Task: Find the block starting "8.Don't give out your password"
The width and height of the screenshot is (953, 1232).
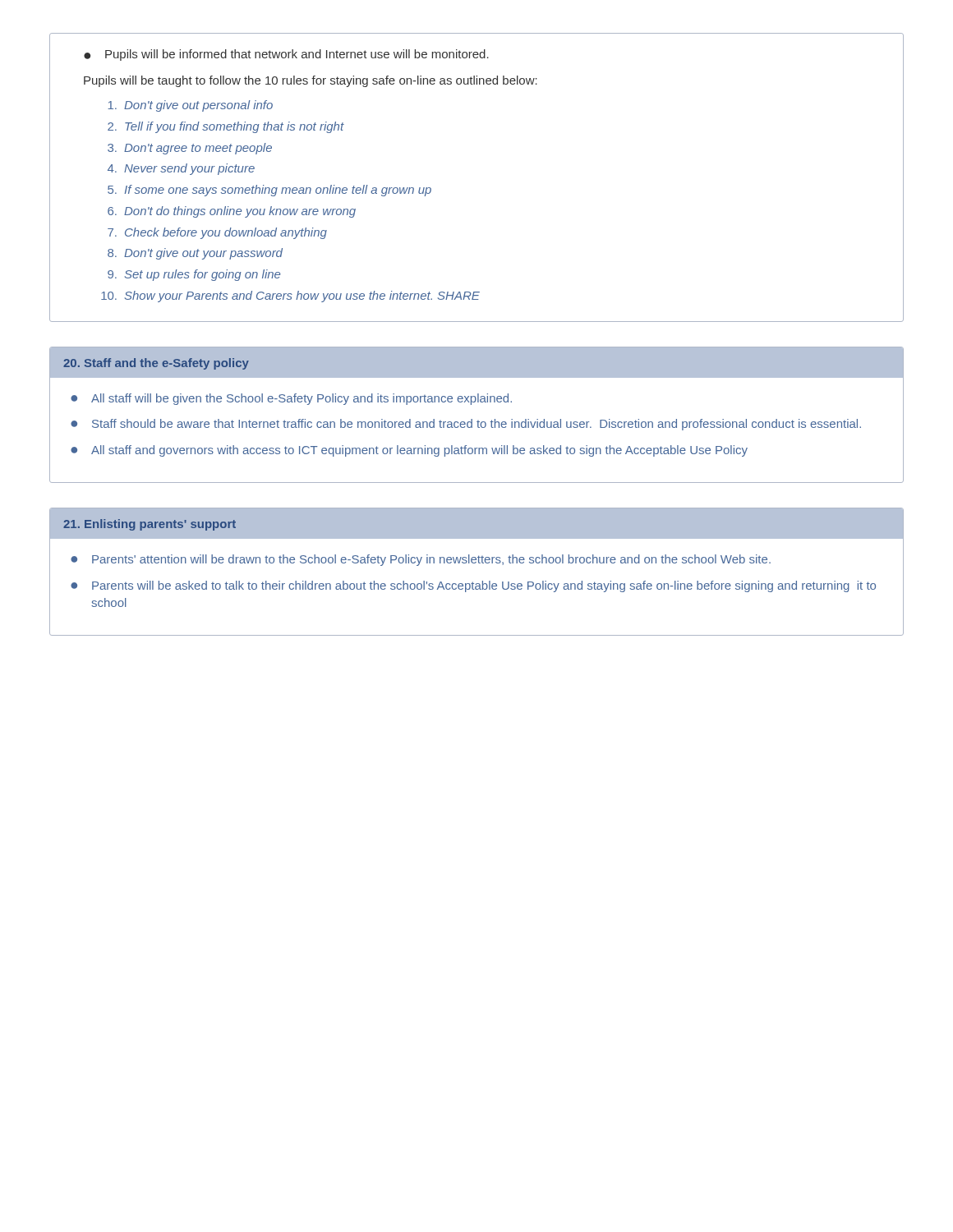Action: coord(189,253)
